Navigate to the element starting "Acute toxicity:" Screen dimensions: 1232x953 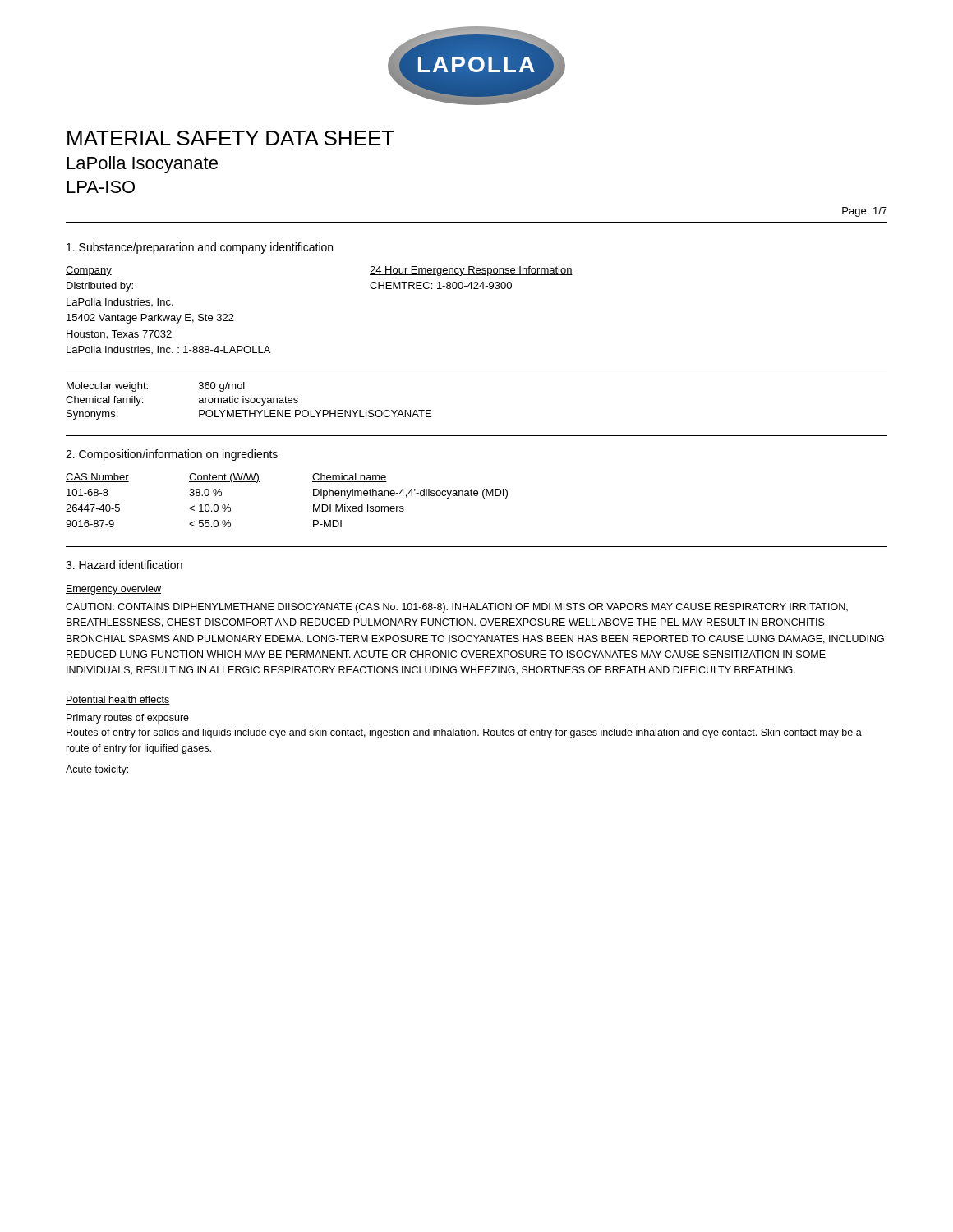[97, 770]
